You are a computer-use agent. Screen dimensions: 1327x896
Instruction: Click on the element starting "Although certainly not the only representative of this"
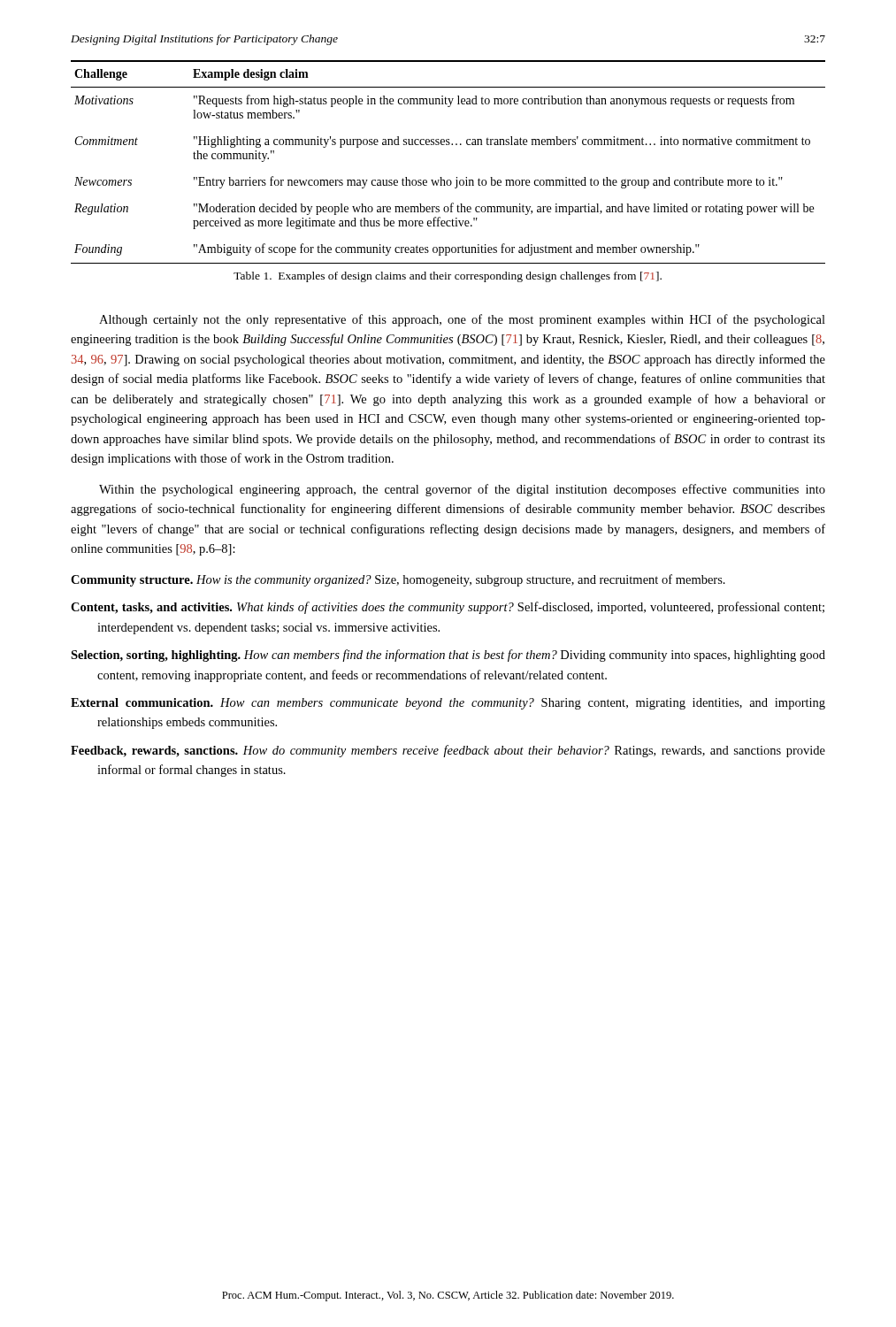(x=448, y=389)
